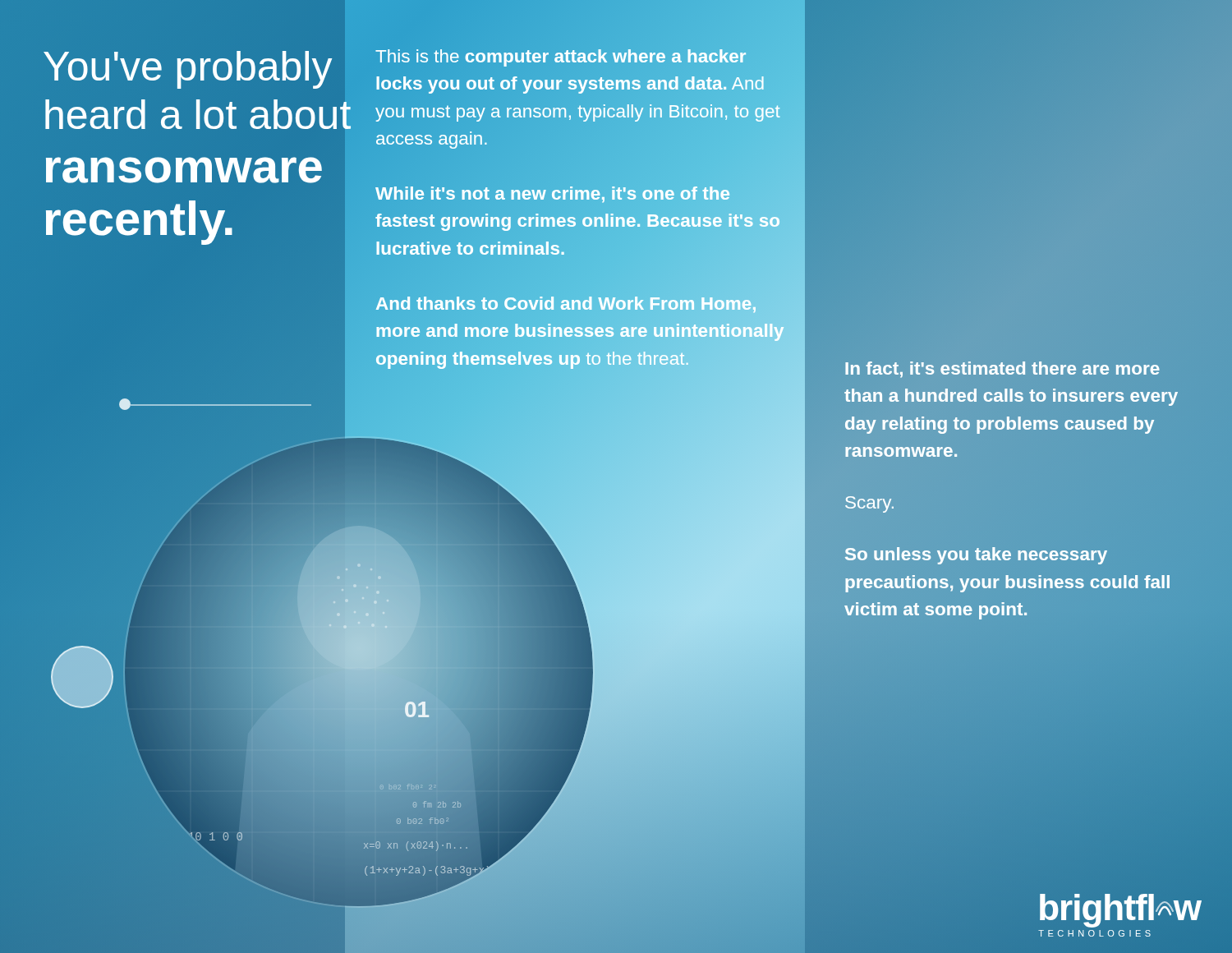The height and width of the screenshot is (953, 1232).
Task: Find the region starting "In fact, it's estimated there are"
Action: coord(1011,410)
